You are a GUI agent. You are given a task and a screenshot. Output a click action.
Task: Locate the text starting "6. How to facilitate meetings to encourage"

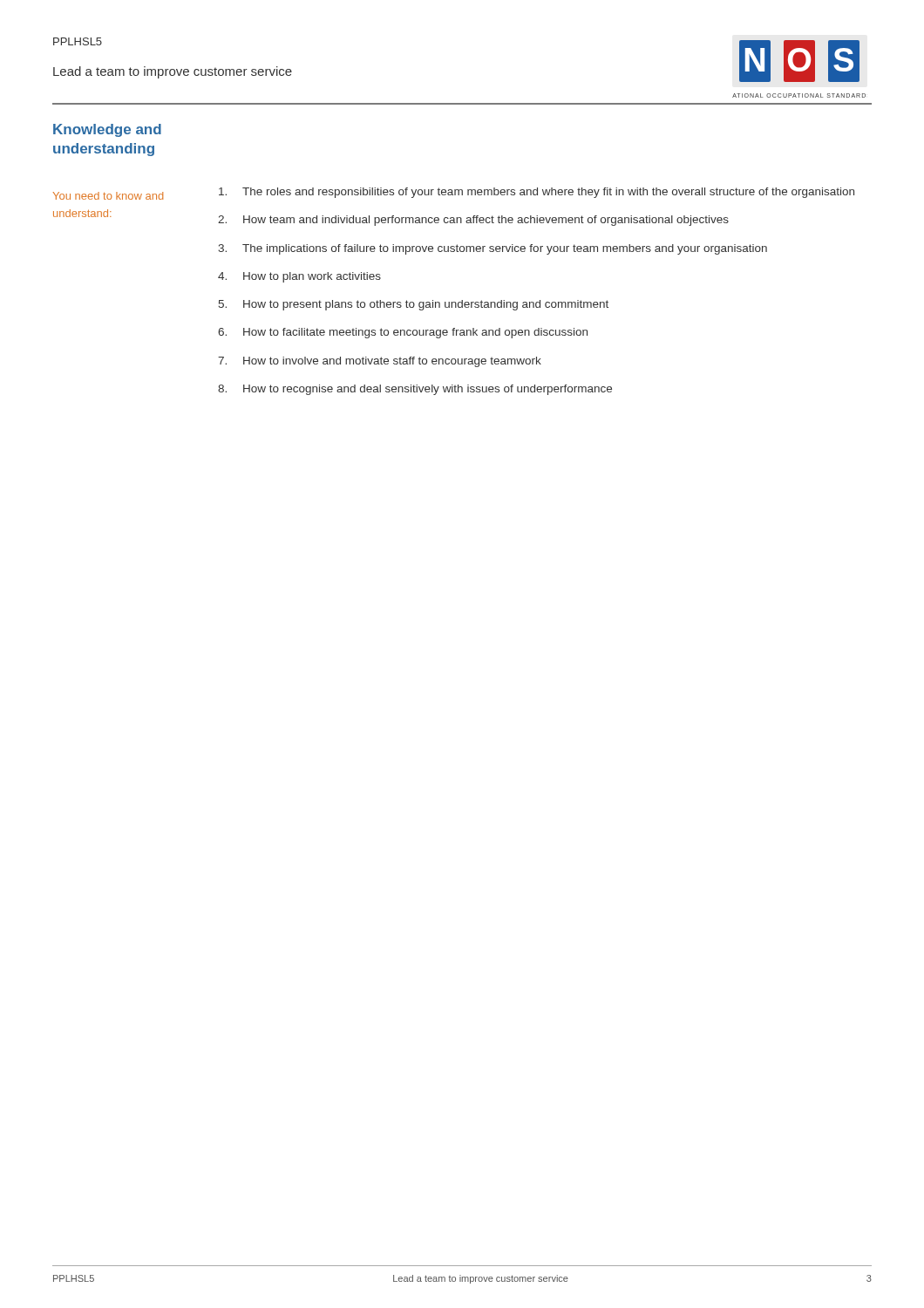click(x=545, y=333)
